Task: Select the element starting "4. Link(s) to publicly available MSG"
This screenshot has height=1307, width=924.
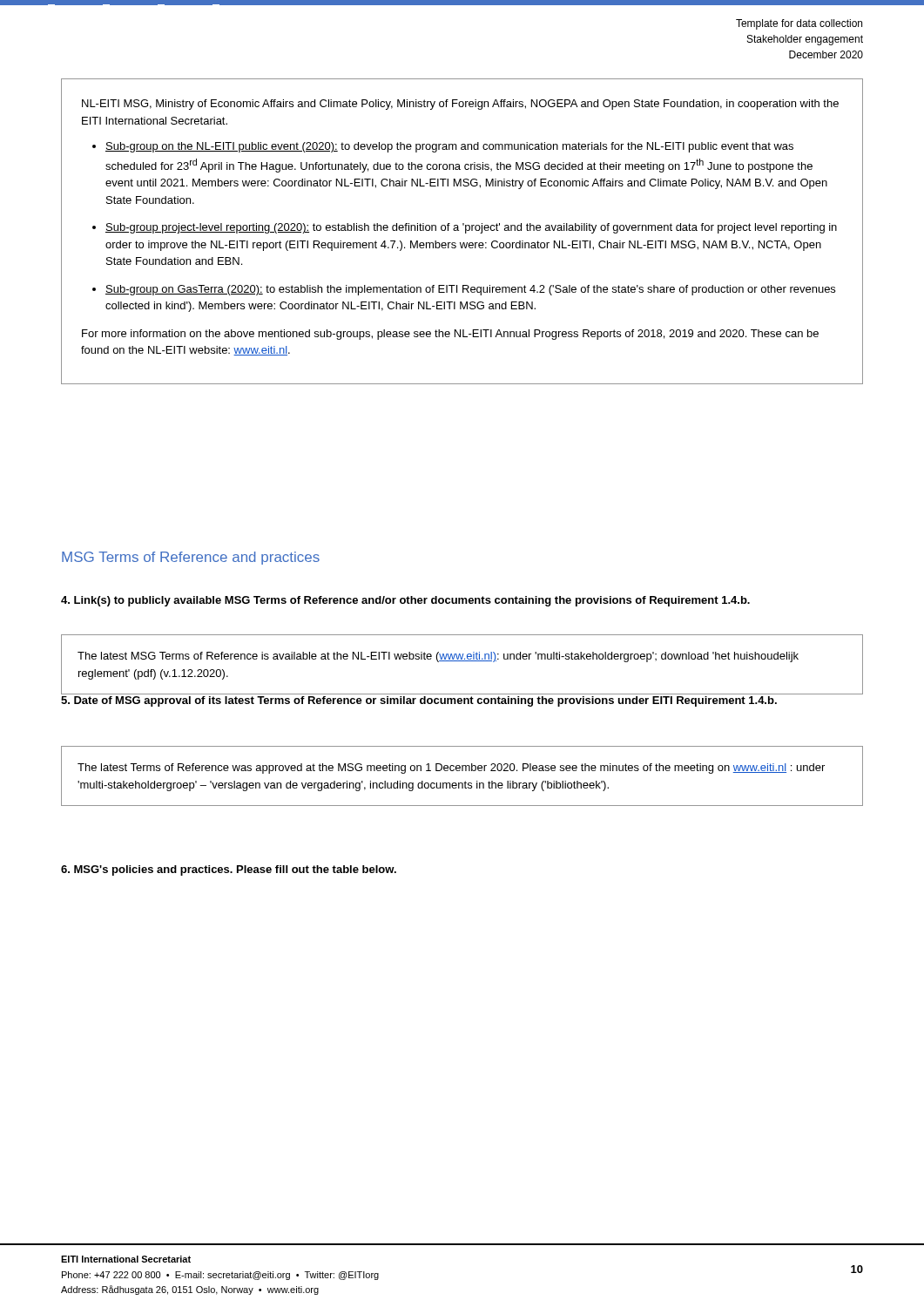Action: point(406,600)
